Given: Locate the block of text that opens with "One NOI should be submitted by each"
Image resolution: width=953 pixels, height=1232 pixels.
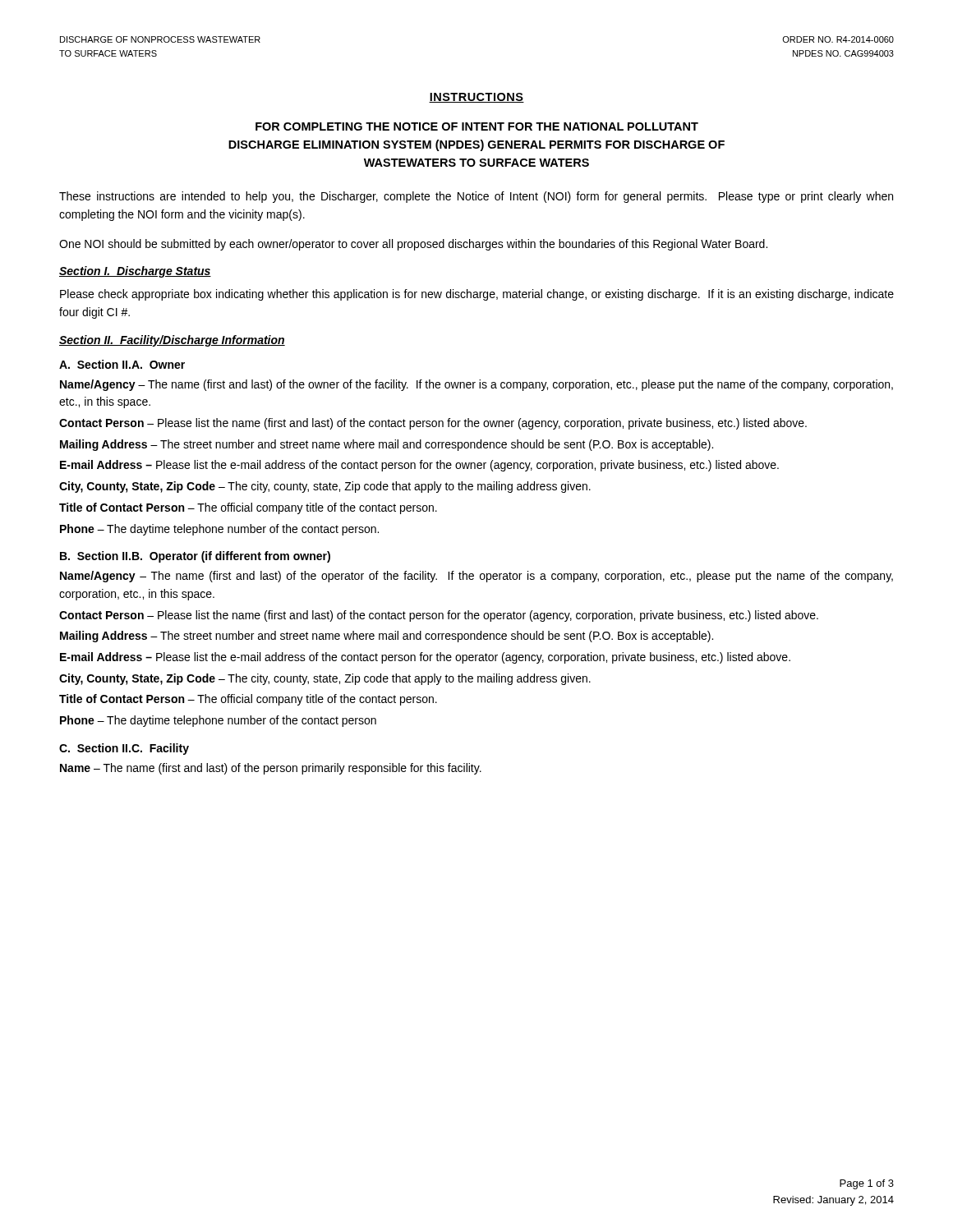Looking at the screenshot, I should coord(414,244).
